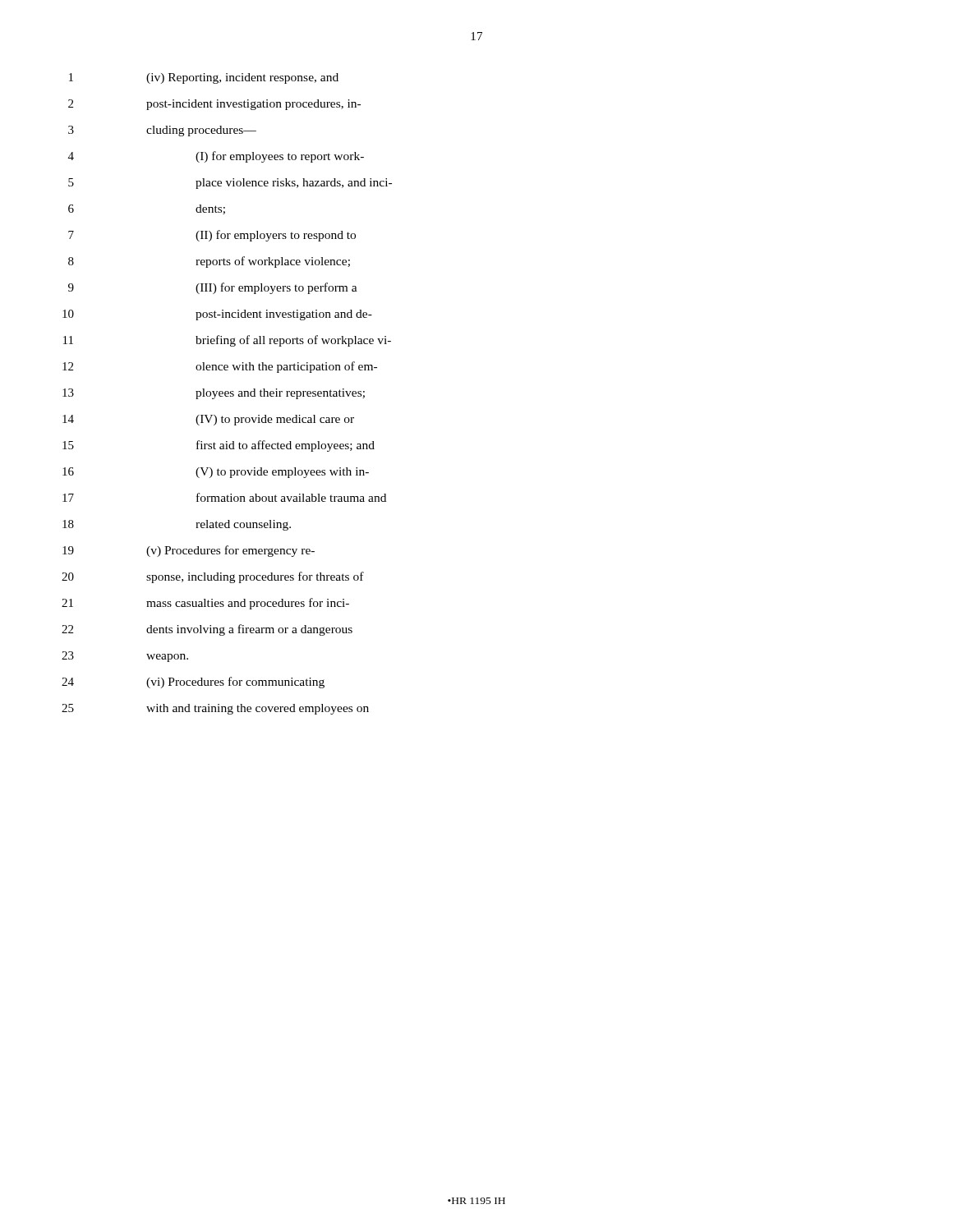Point to the element starting "3 cluding procedures—"
Screen dimensions: 1232x953
(162, 131)
